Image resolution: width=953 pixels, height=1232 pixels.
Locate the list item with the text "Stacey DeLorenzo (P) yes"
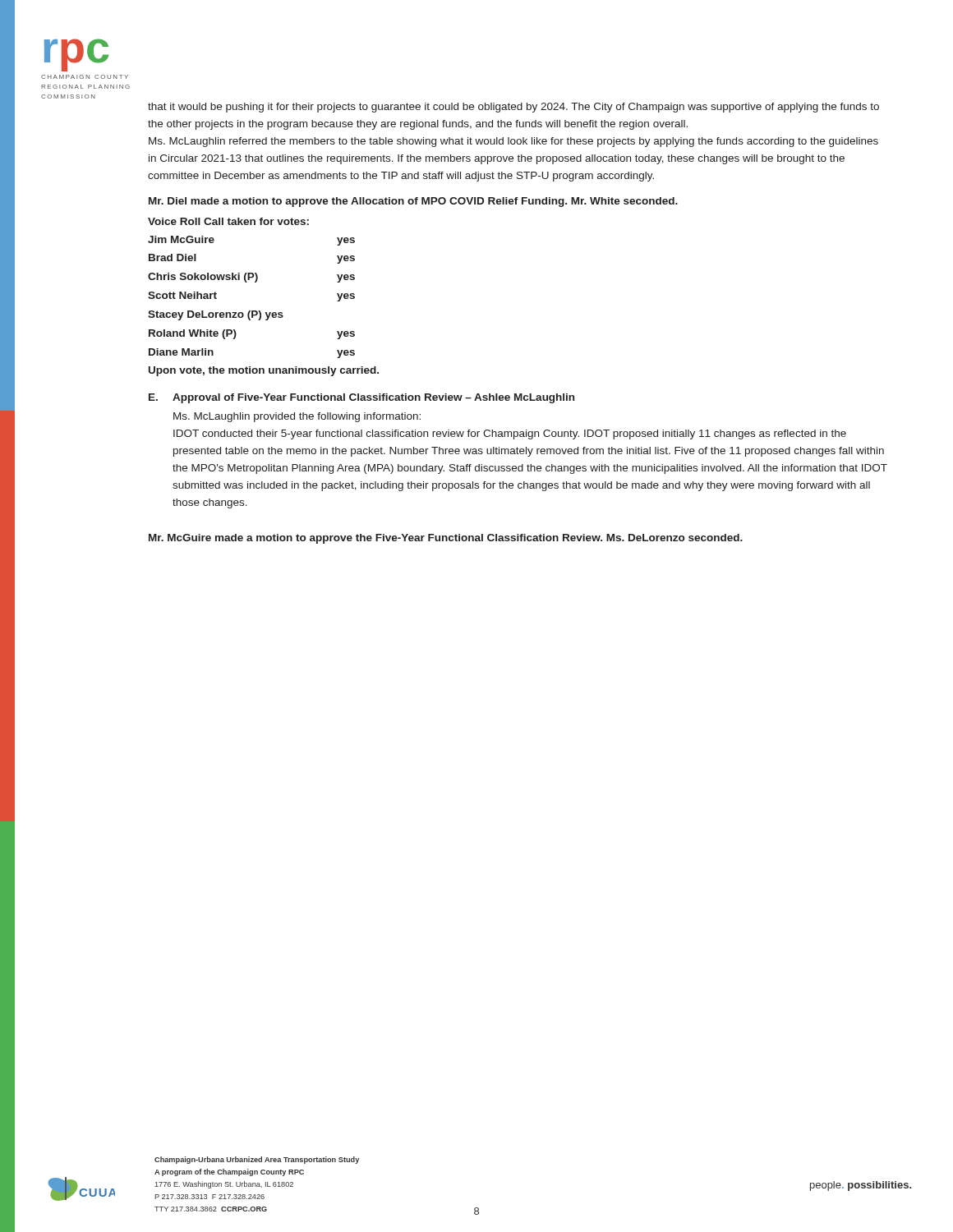tap(242, 315)
